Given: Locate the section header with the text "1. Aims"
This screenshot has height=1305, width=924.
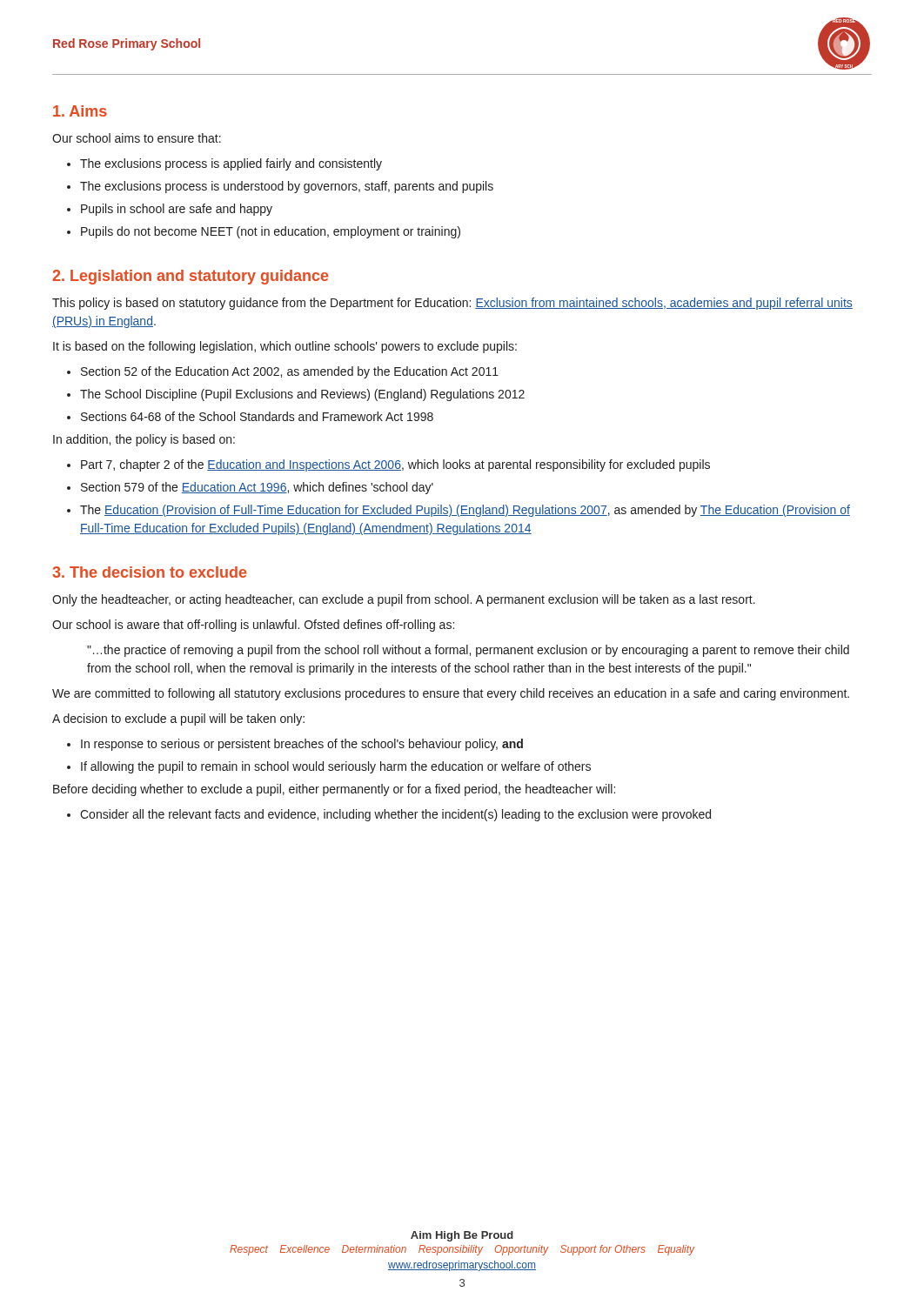Looking at the screenshot, I should 80,111.
